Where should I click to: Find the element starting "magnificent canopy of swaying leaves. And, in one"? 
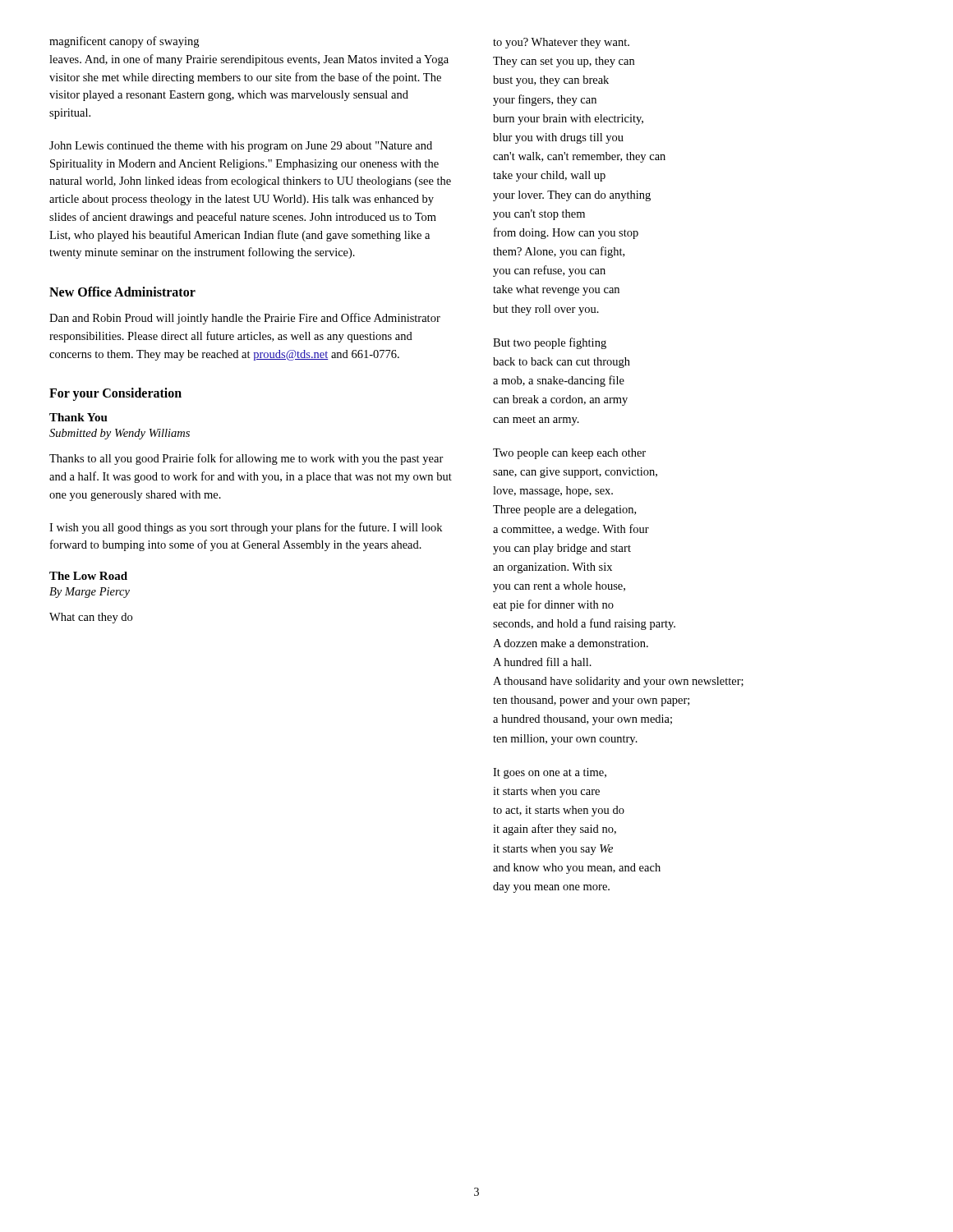(249, 77)
